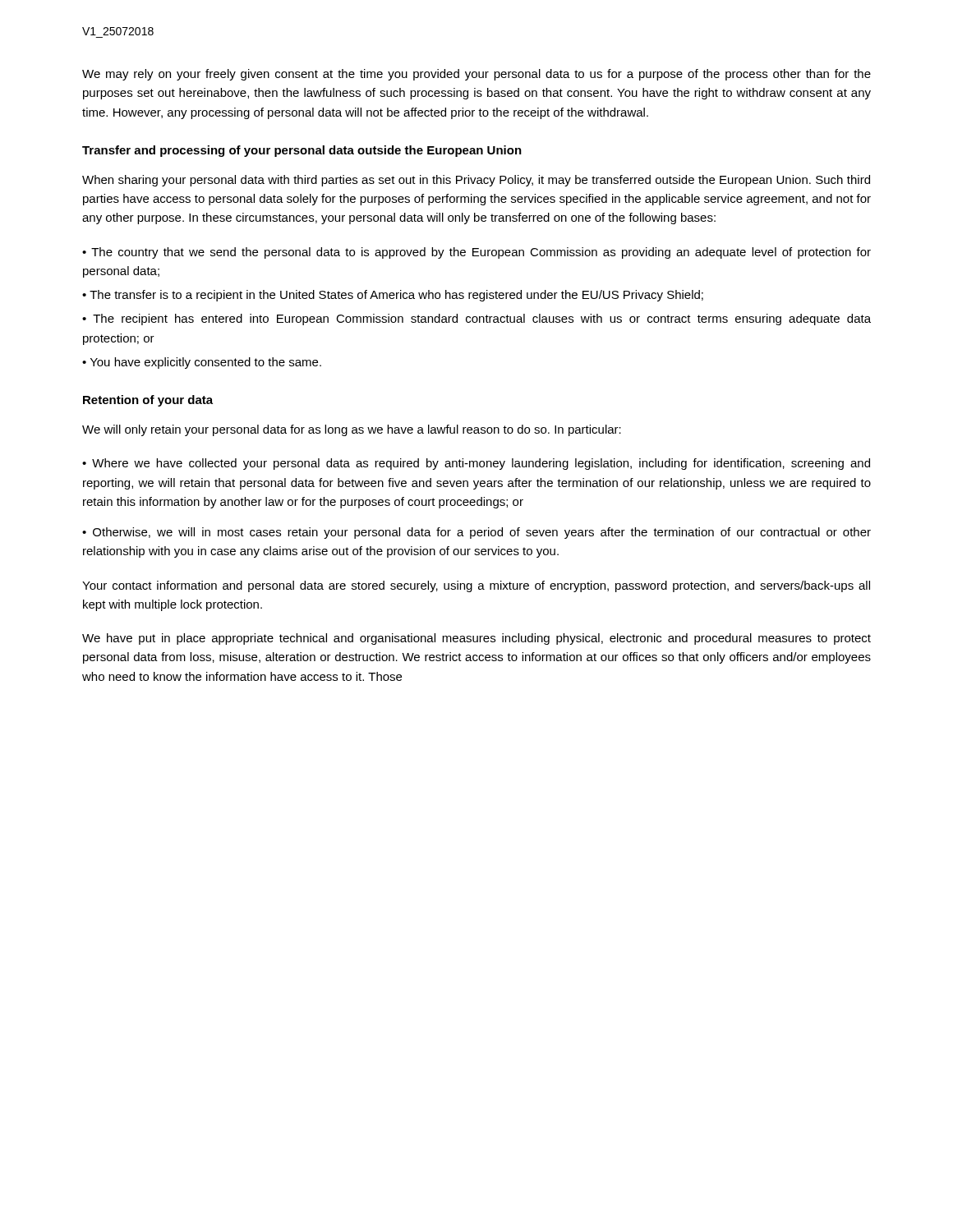Locate the block of text that opens with "When sharing your personal data with third parties"
The height and width of the screenshot is (1232, 953).
(x=476, y=198)
